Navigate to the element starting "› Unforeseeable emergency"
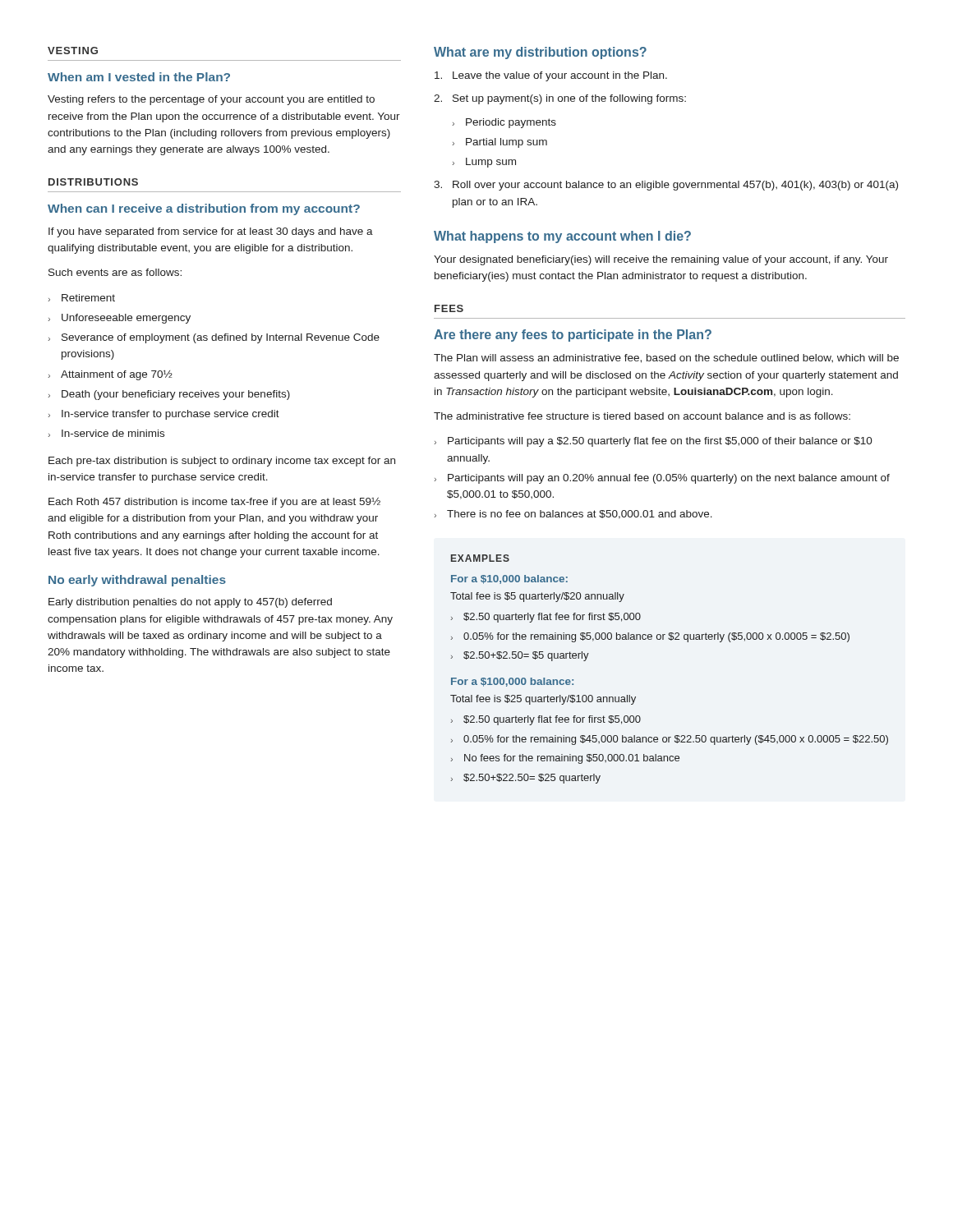 119,319
